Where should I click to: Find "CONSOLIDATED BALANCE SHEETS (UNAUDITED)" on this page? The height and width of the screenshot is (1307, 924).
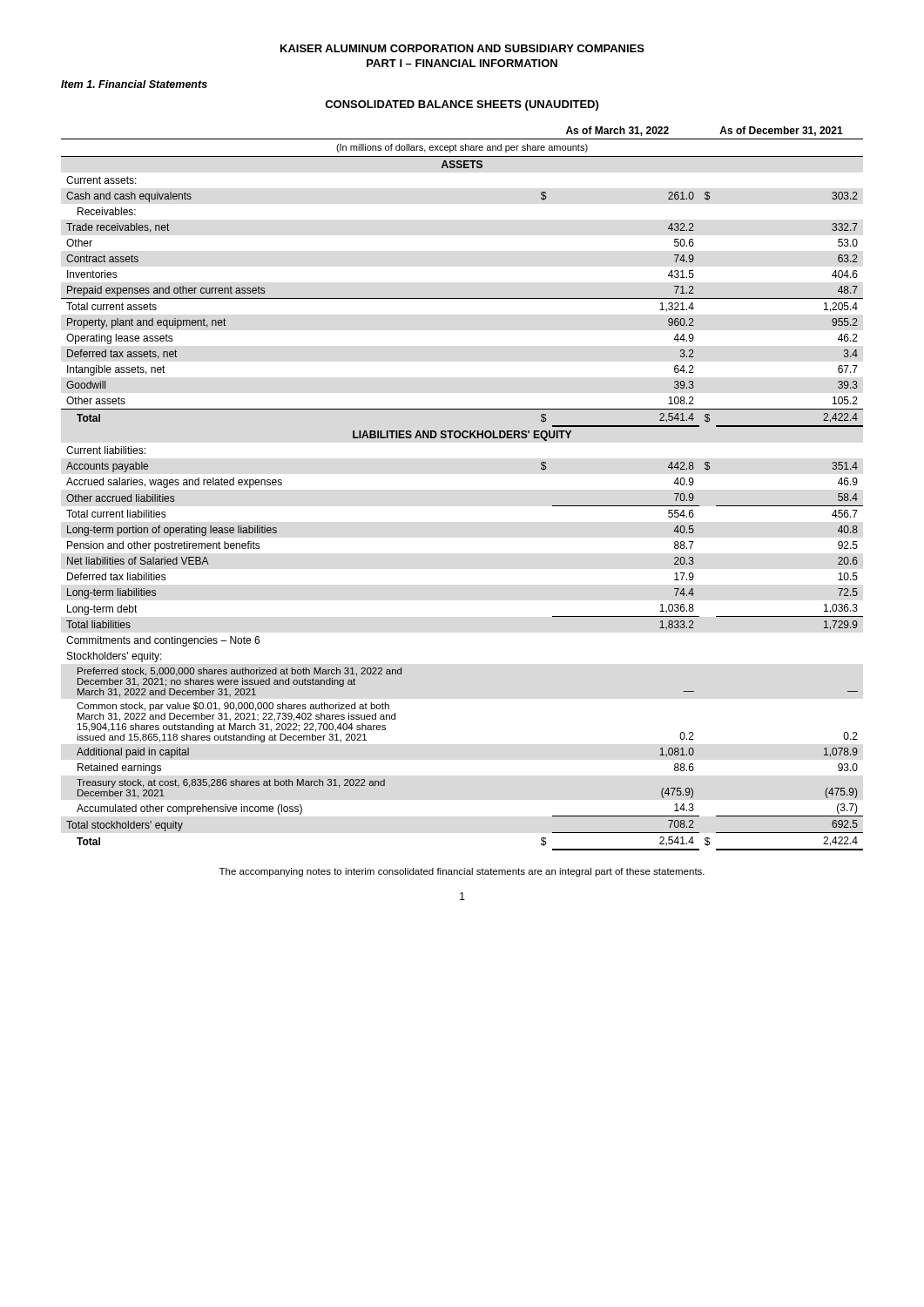tap(462, 104)
